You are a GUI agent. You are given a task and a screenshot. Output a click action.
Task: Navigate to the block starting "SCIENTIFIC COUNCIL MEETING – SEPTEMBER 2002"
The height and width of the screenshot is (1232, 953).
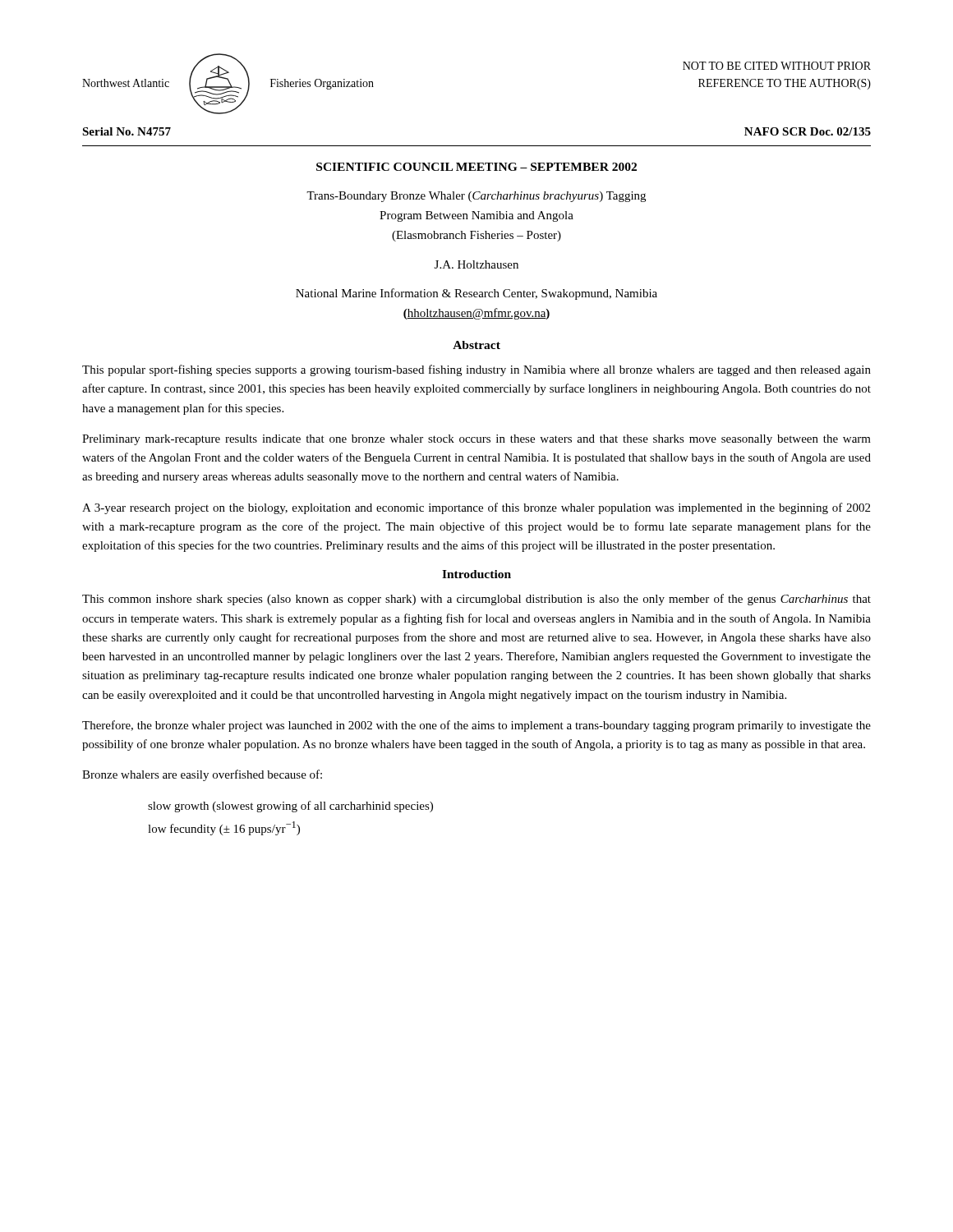click(476, 166)
